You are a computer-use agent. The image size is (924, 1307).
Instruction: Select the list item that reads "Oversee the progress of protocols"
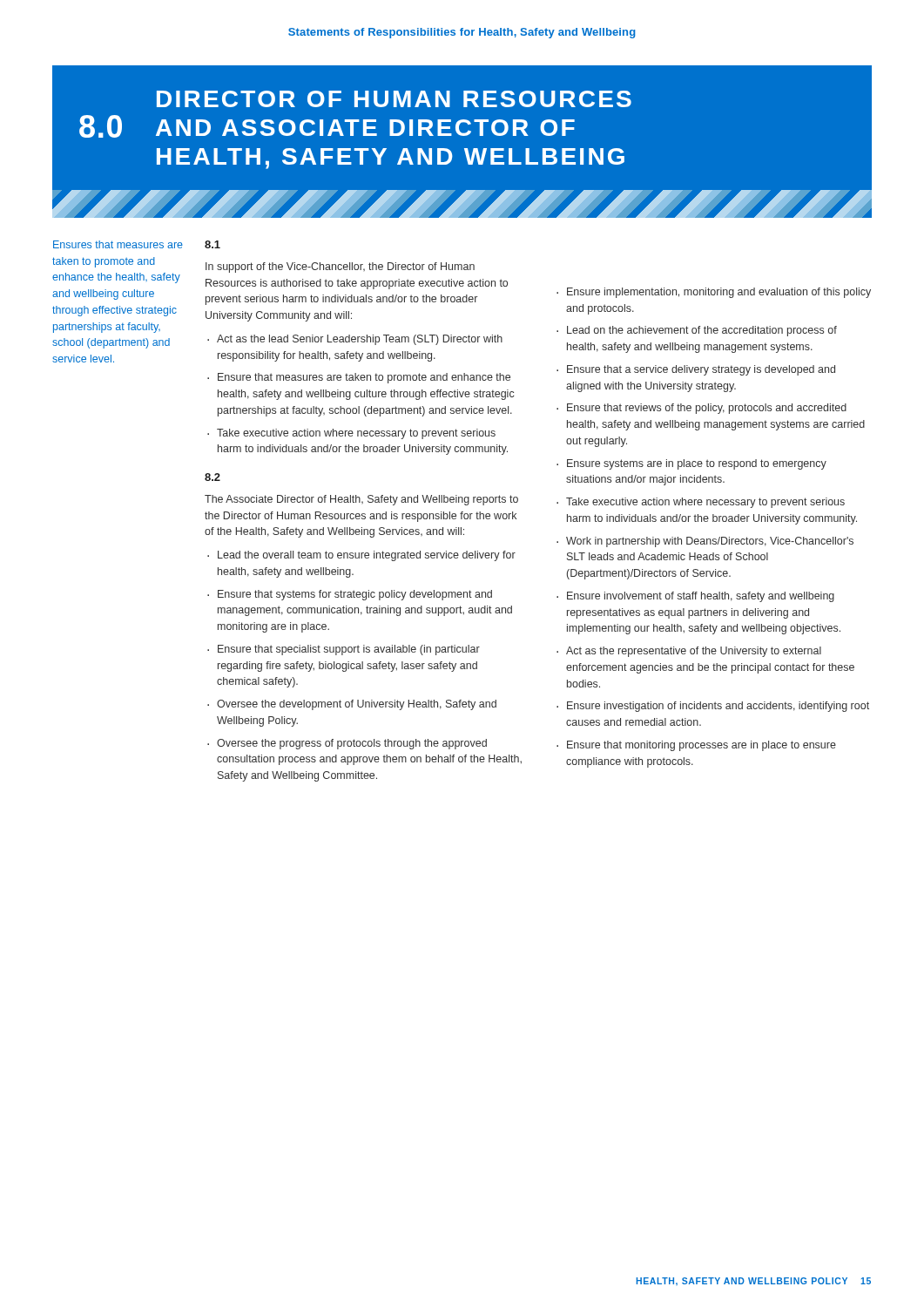tap(370, 759)
